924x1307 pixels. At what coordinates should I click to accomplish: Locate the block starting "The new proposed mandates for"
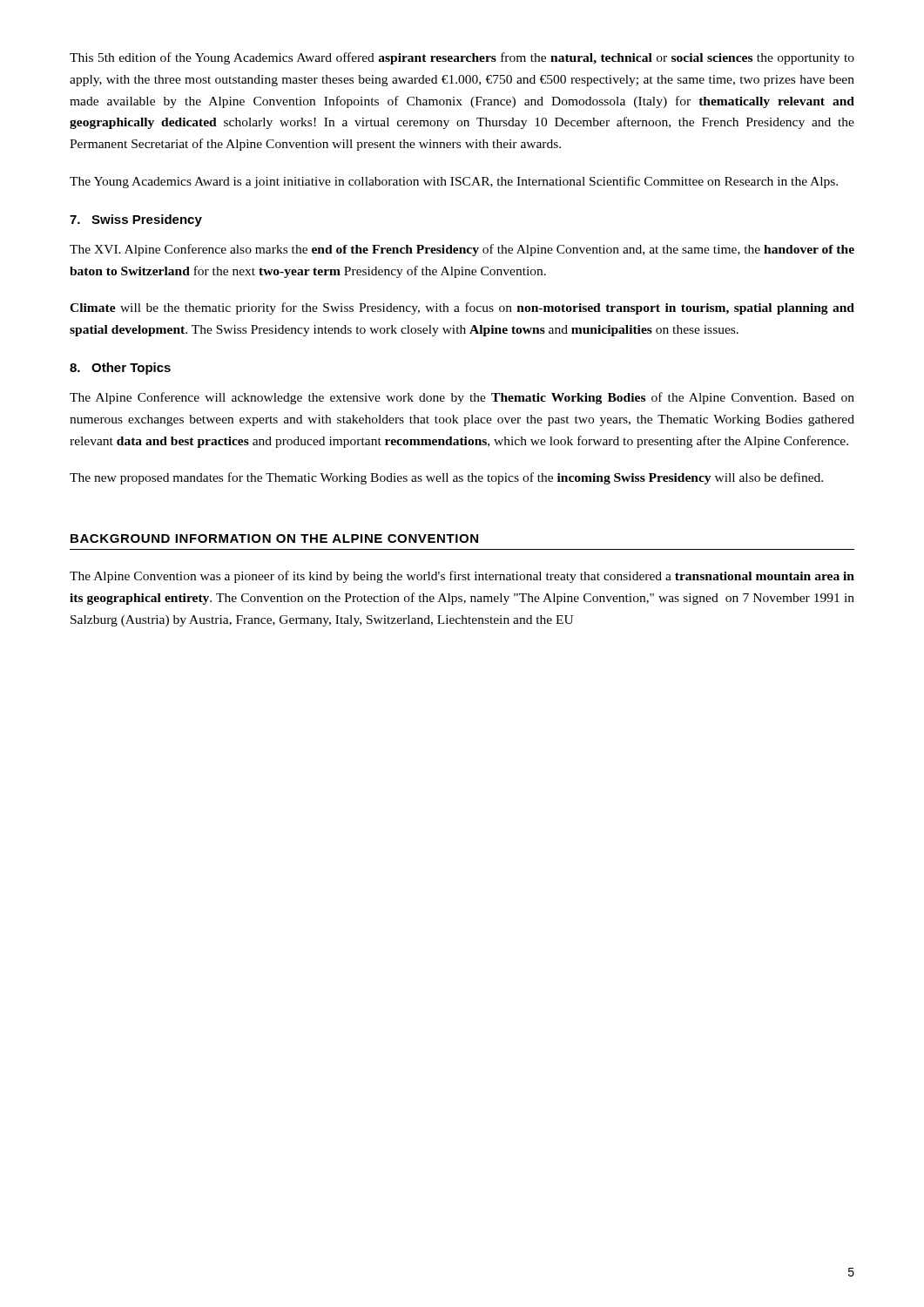point(447,477)
